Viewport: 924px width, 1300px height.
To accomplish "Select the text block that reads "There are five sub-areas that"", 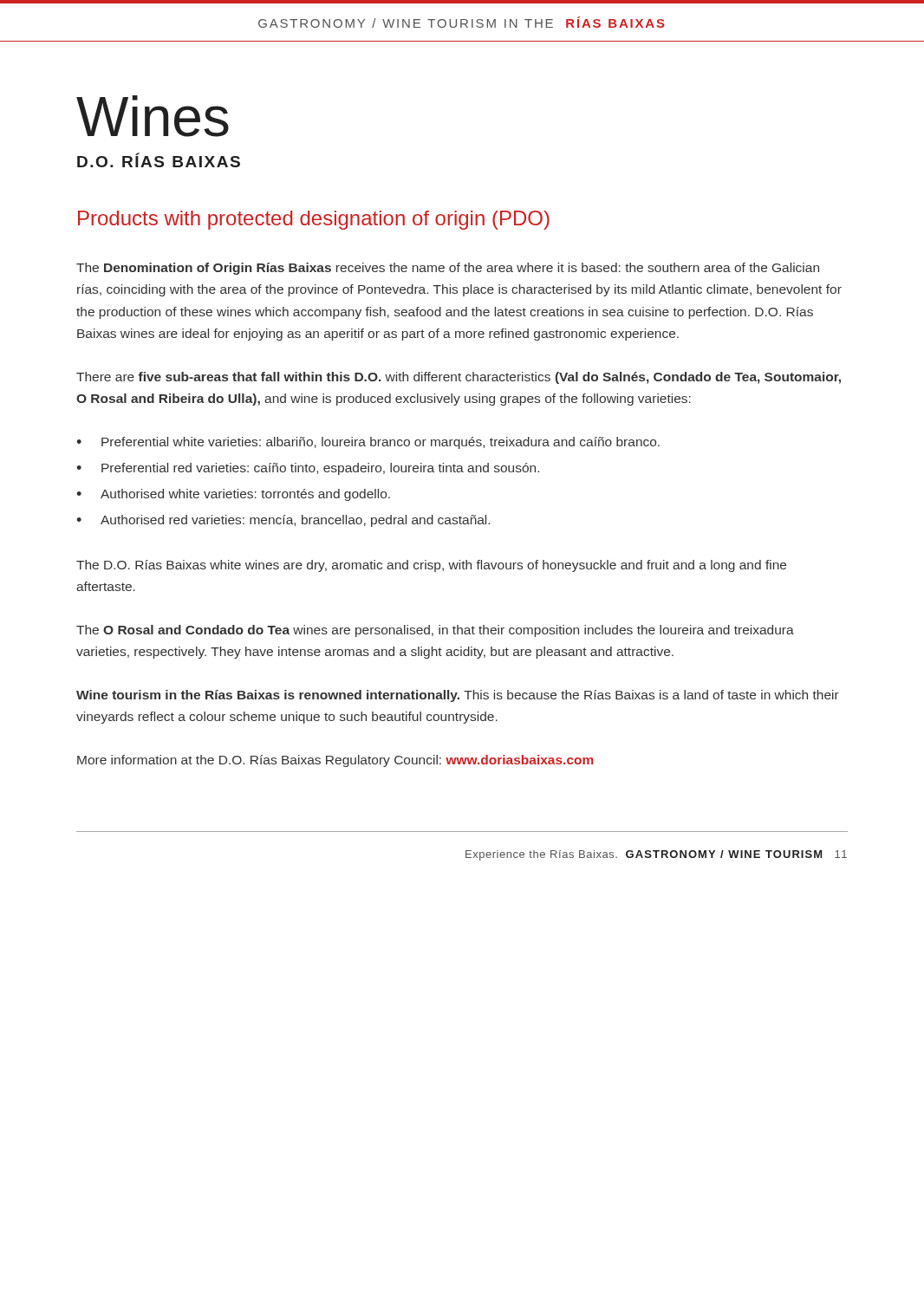I will coord(459,388).
